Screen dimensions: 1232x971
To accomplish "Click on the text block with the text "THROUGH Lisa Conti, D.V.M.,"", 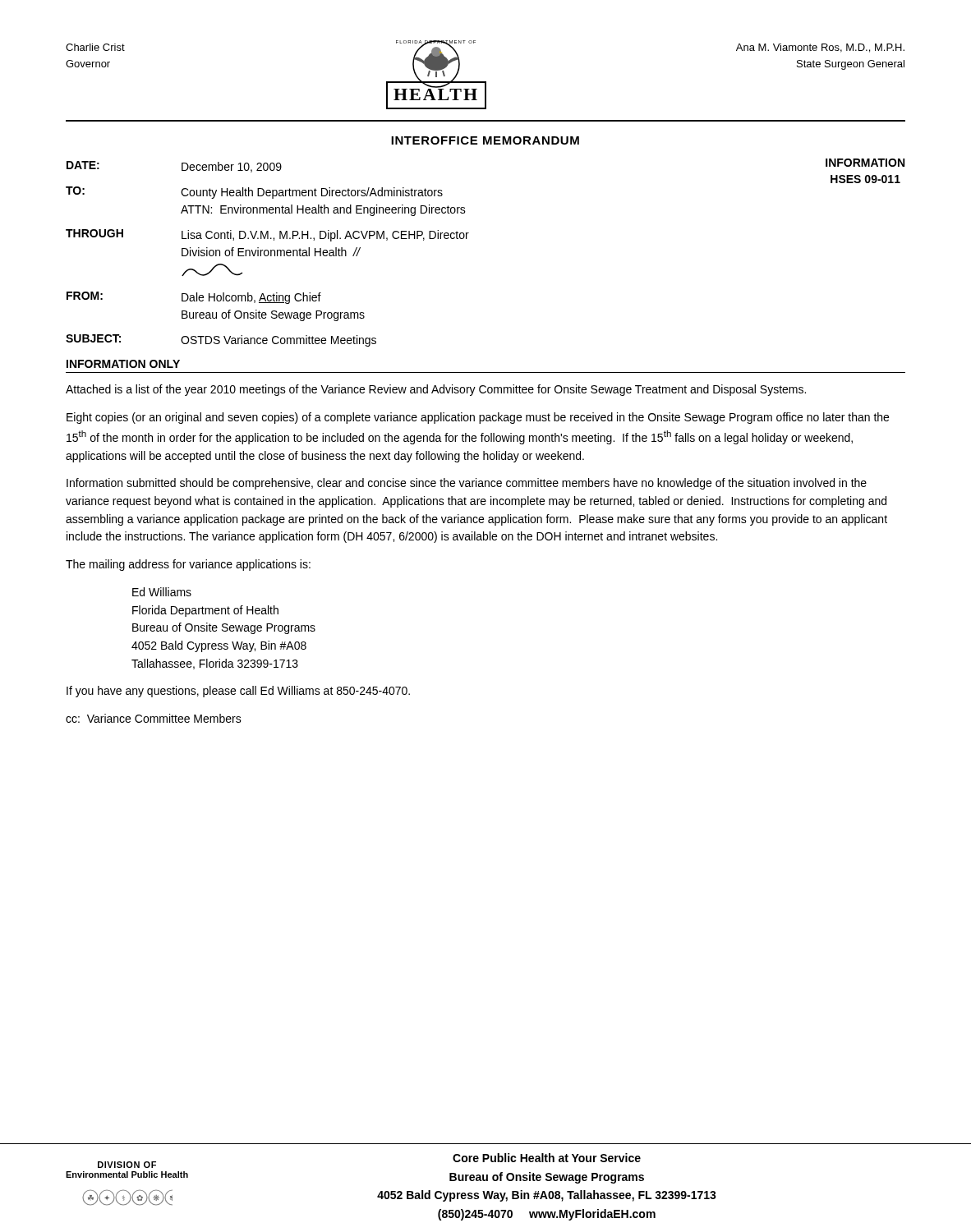I will click(x=267, y=235).
